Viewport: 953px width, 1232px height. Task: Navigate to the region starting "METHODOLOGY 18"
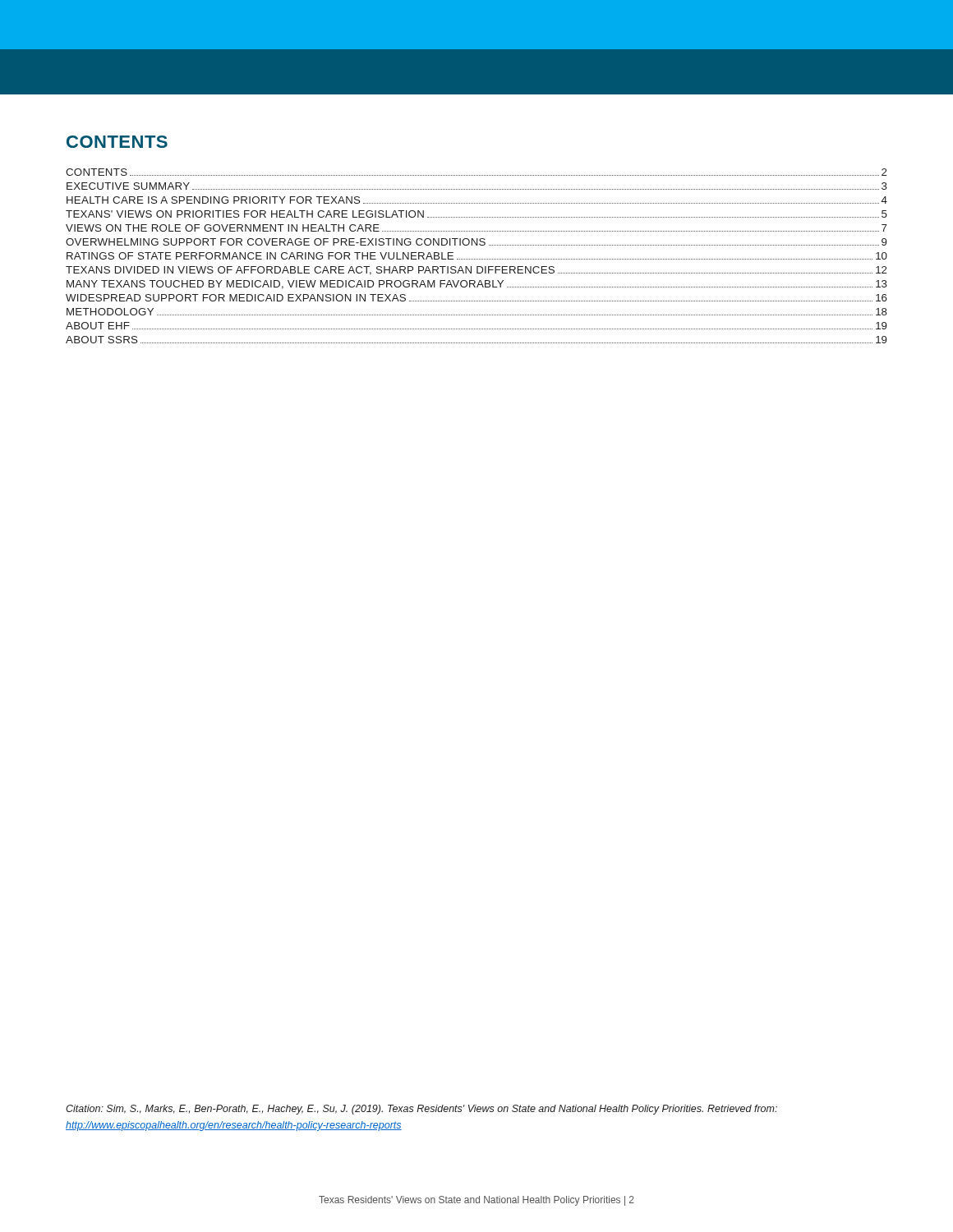point(476,312)
